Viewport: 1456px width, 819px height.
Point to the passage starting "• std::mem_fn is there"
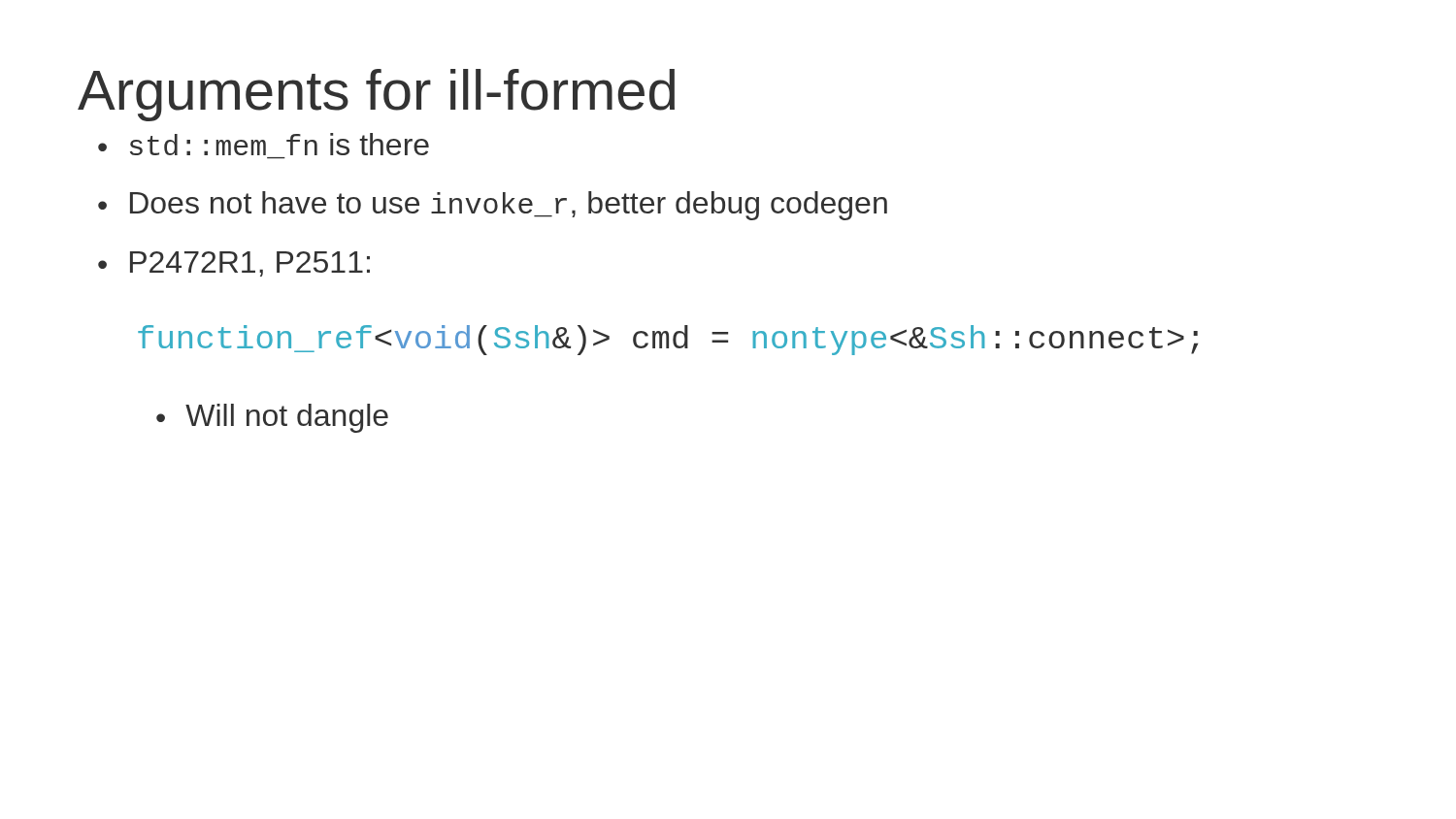[x=264, y=146]
